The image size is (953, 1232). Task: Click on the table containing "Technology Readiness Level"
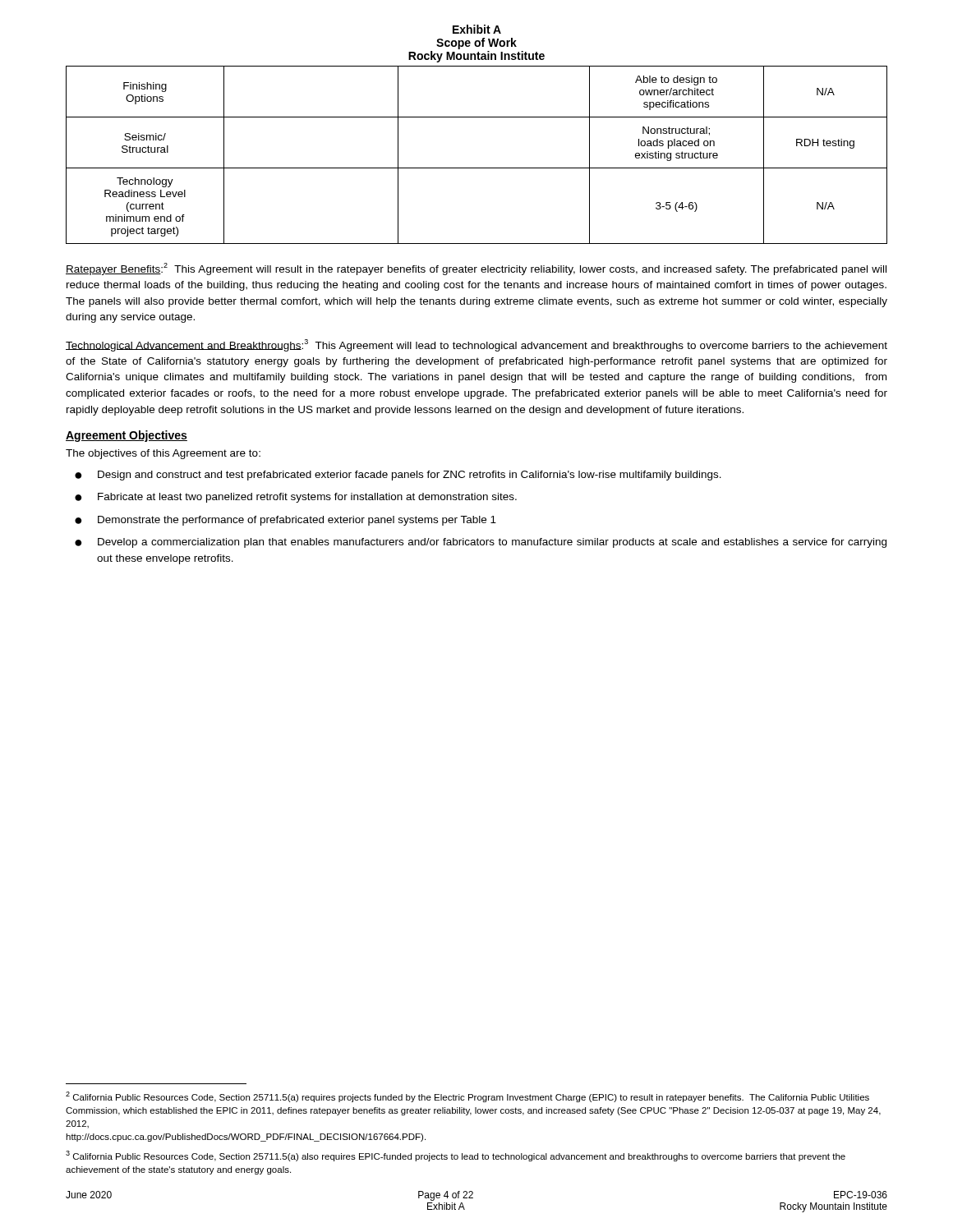(x=476, y=155)
